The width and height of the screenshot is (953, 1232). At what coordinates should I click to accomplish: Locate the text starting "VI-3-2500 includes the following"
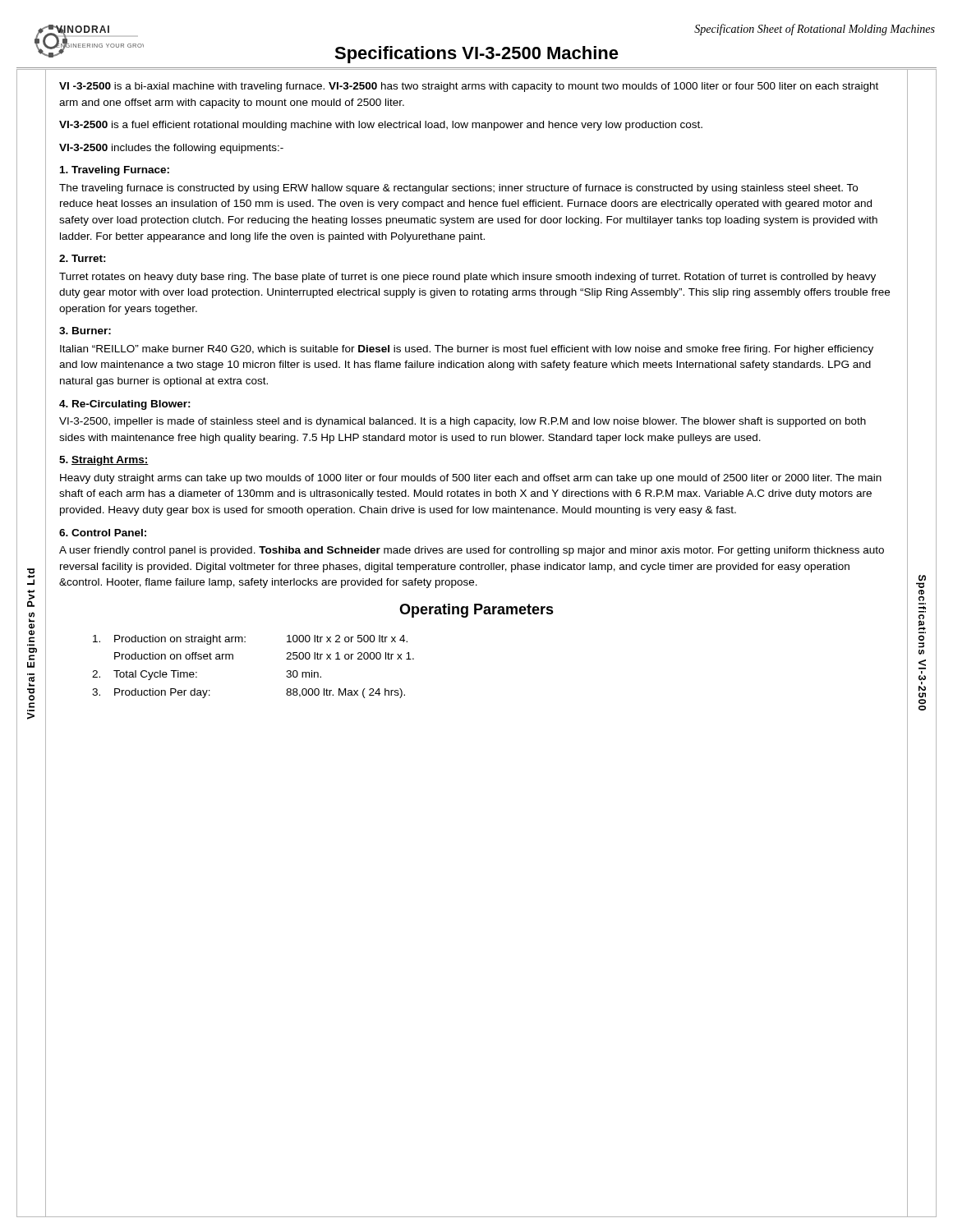pos(171,147)
